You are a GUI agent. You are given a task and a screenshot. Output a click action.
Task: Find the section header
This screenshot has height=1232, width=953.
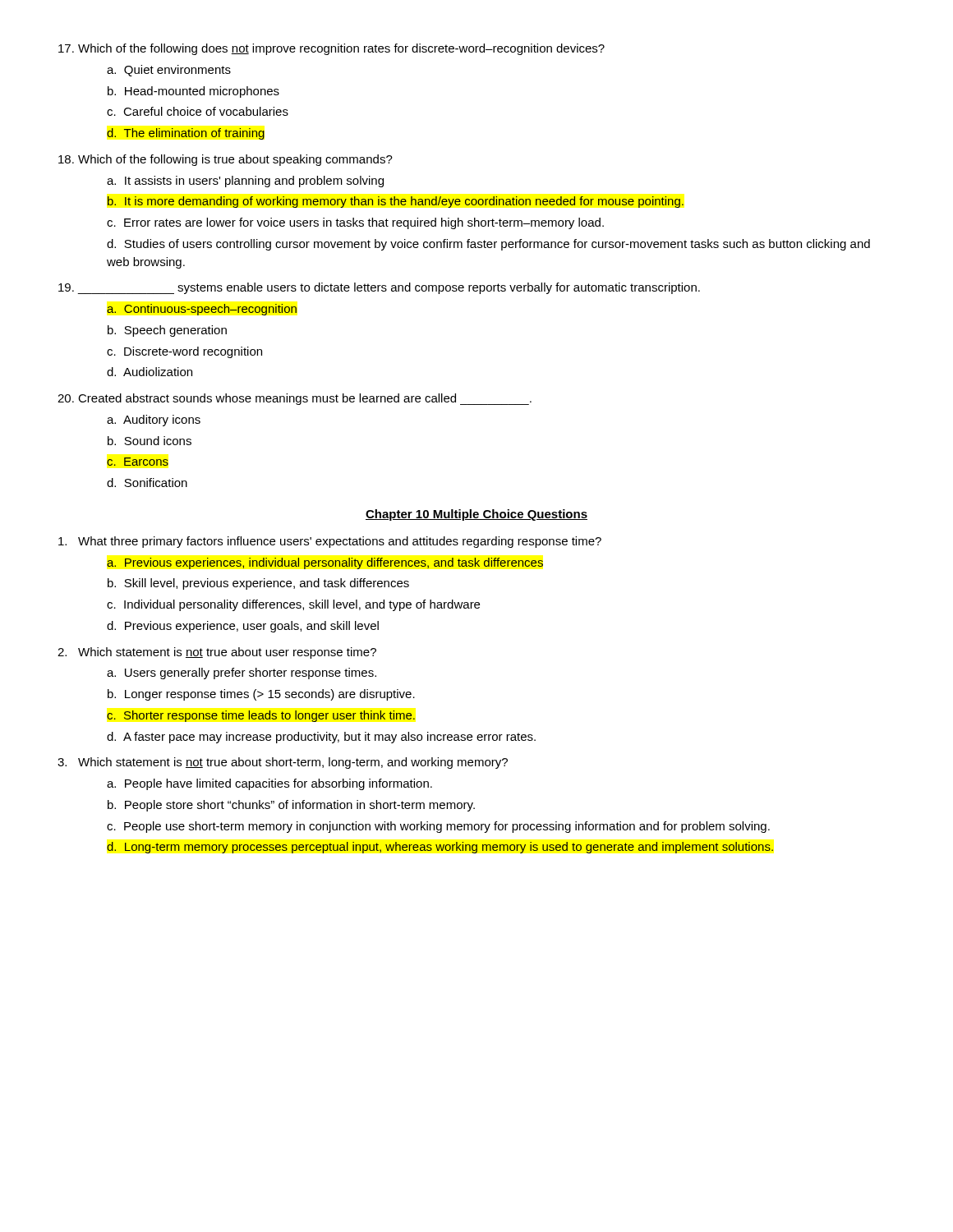point(476,514)
